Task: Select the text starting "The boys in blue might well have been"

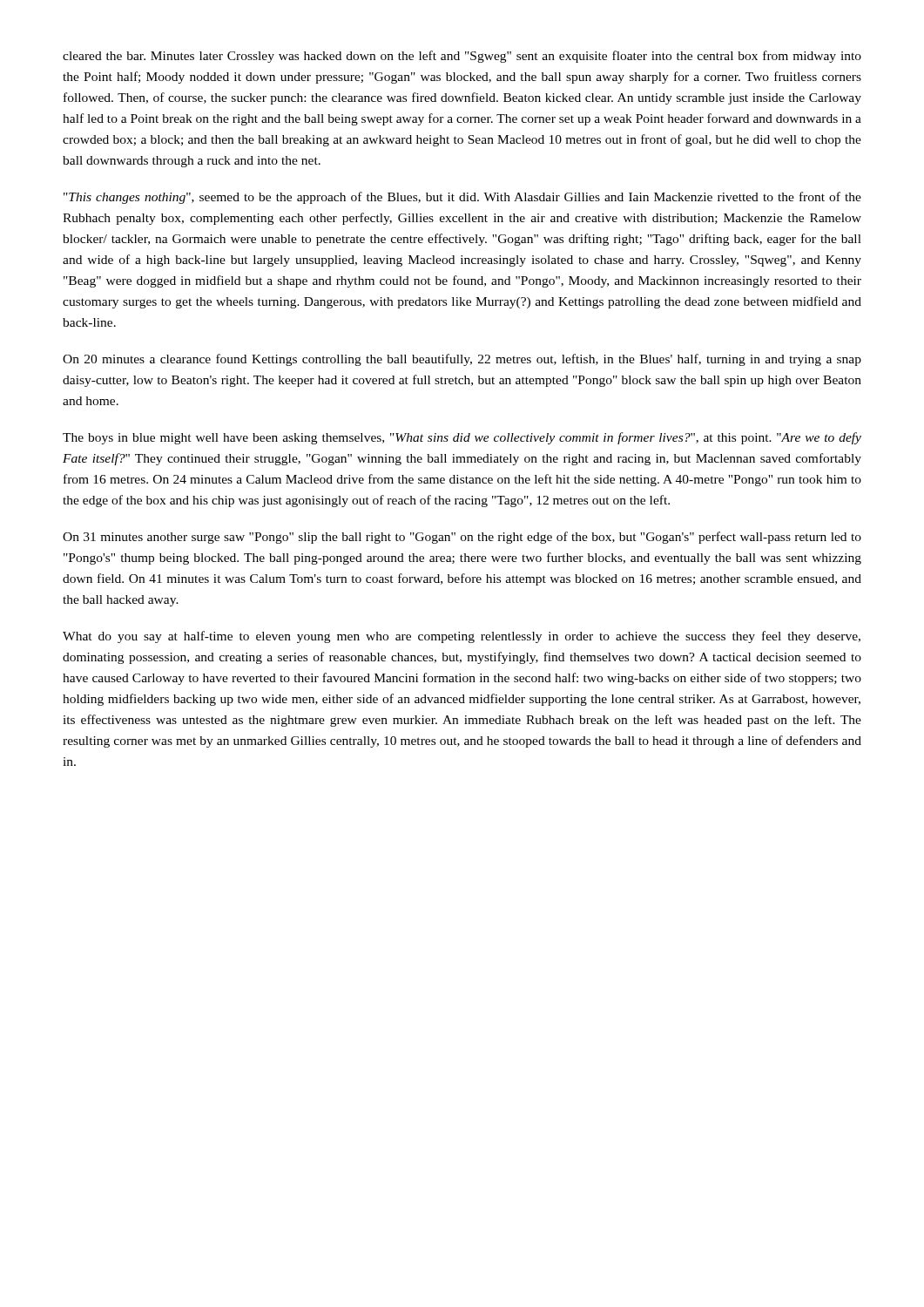Action: tap(462, 469)
